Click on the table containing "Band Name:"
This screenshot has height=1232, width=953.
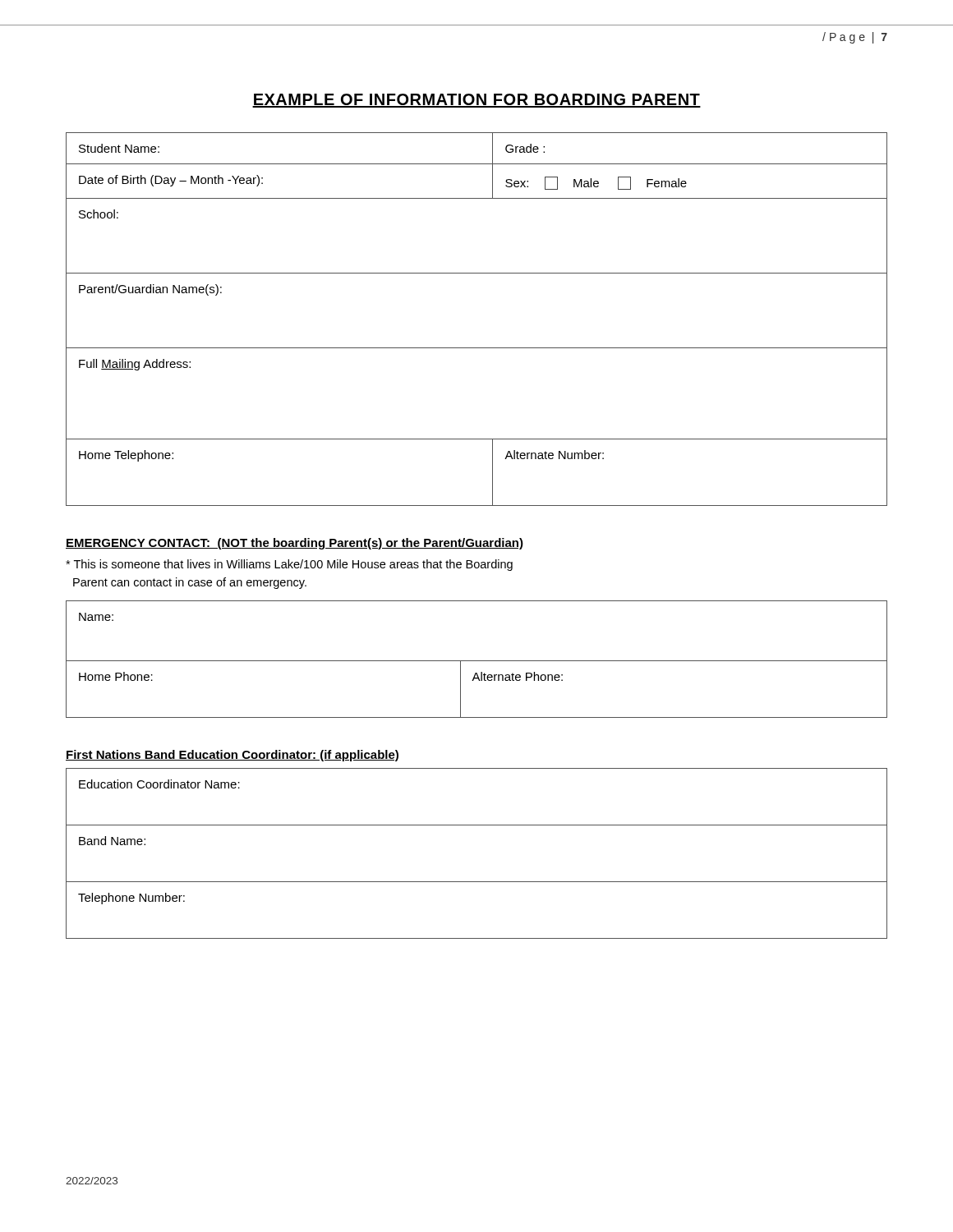[x=476, y=853]
